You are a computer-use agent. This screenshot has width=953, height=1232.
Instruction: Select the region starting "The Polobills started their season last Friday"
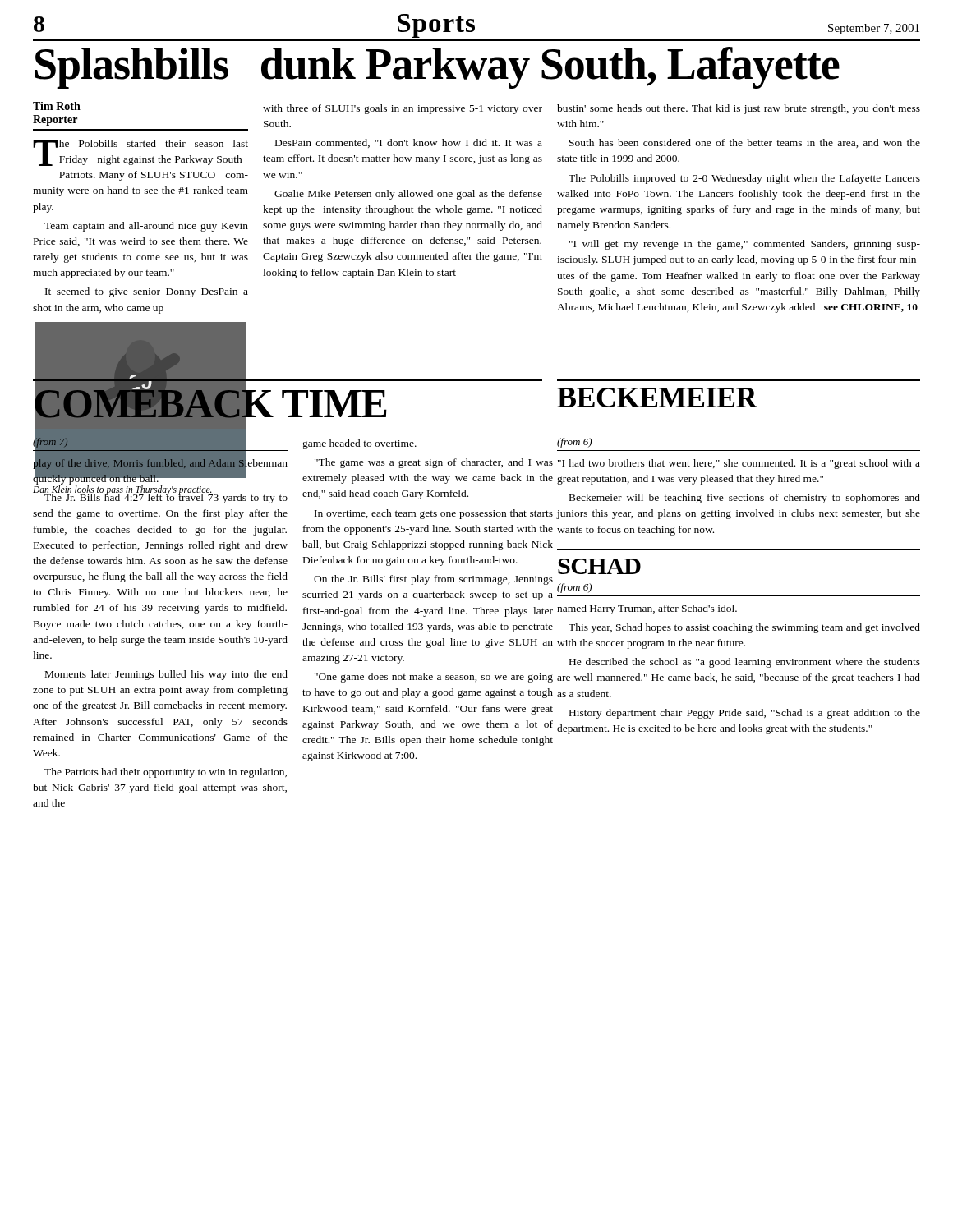[x=140, y=225]
